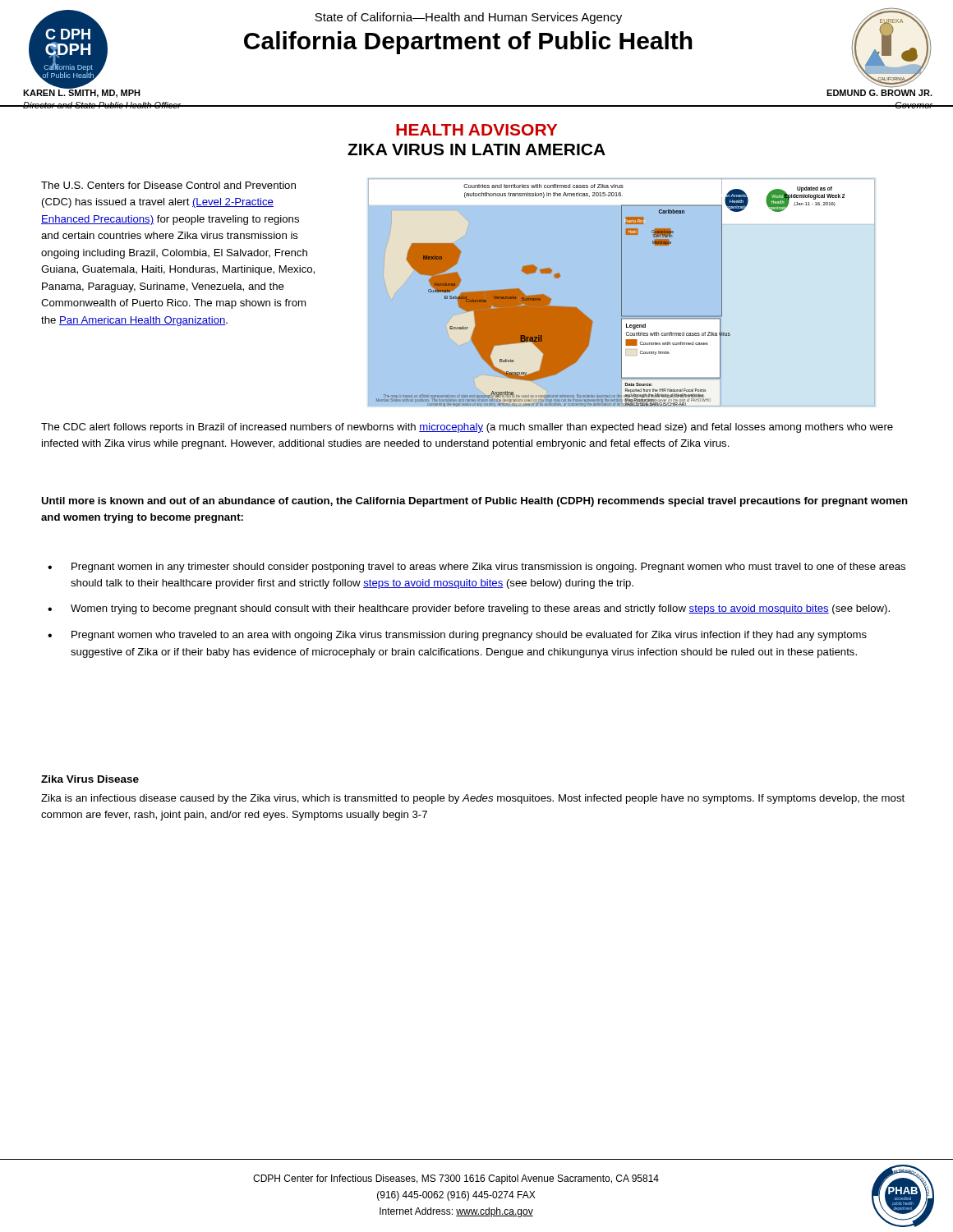Locate the passage starting "• Pregnant women in"
953x1232 pixels.
476,575
